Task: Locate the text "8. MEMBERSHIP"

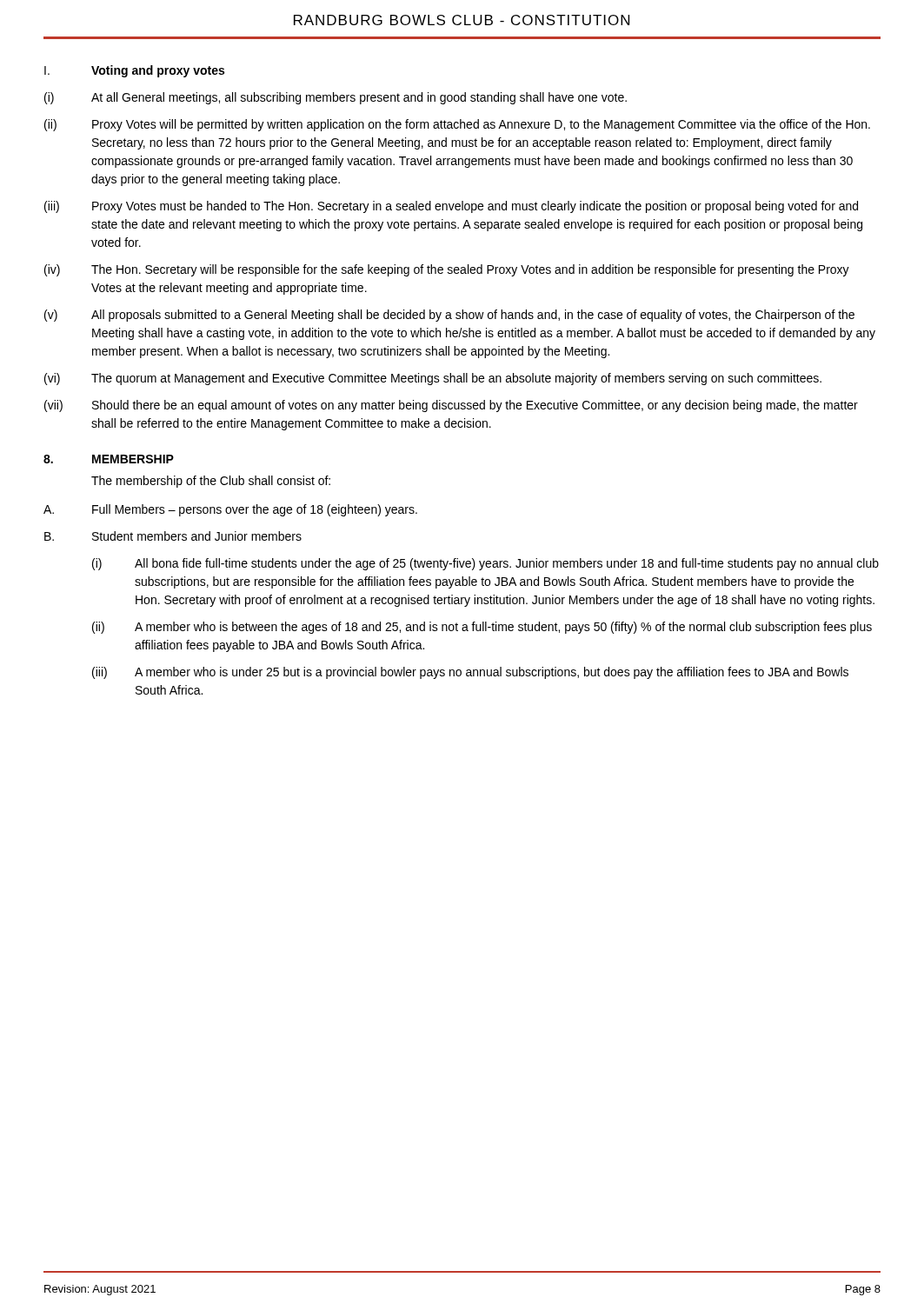Action: [109, 459]
